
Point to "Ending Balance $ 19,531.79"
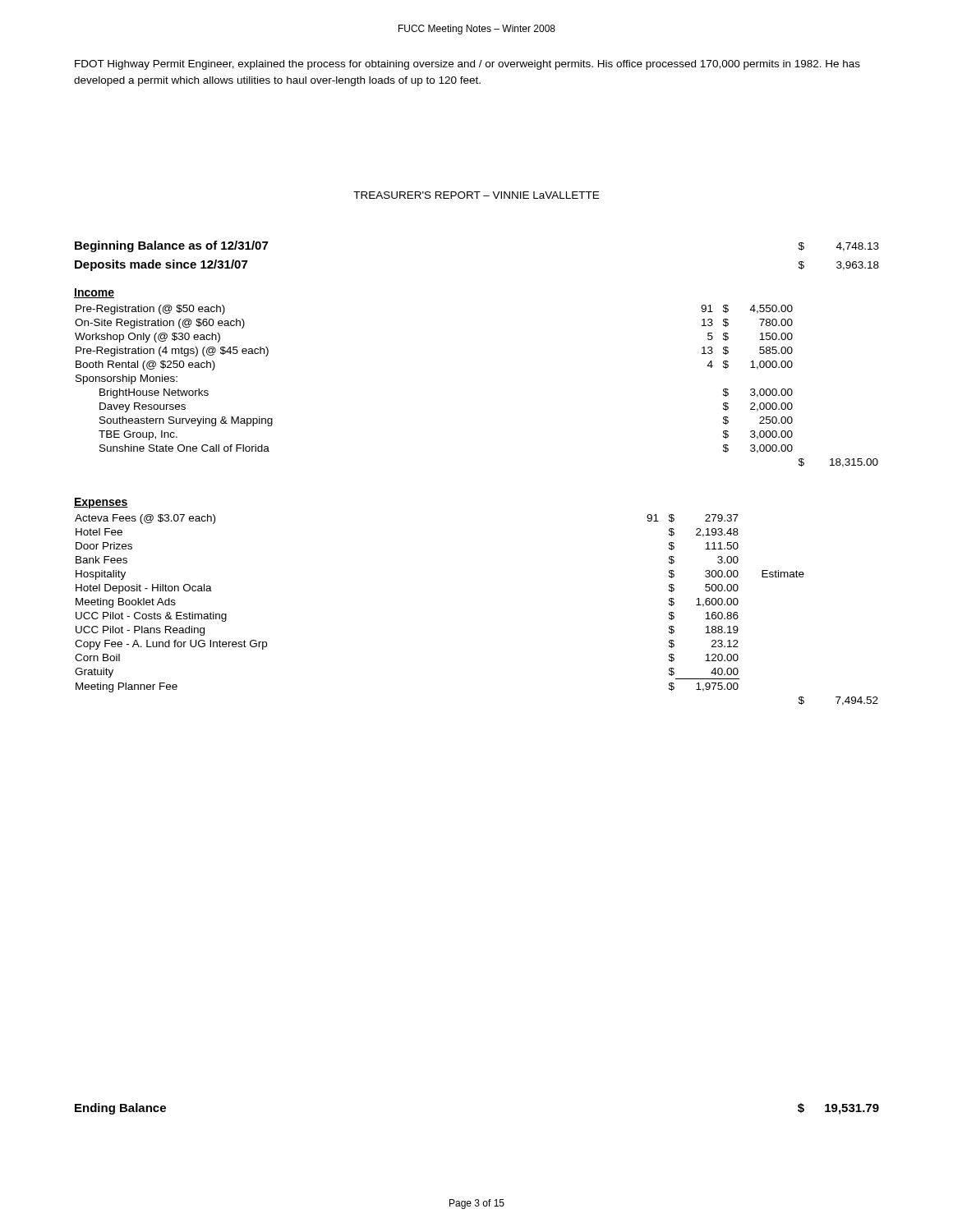click(x=124, y=1108)
